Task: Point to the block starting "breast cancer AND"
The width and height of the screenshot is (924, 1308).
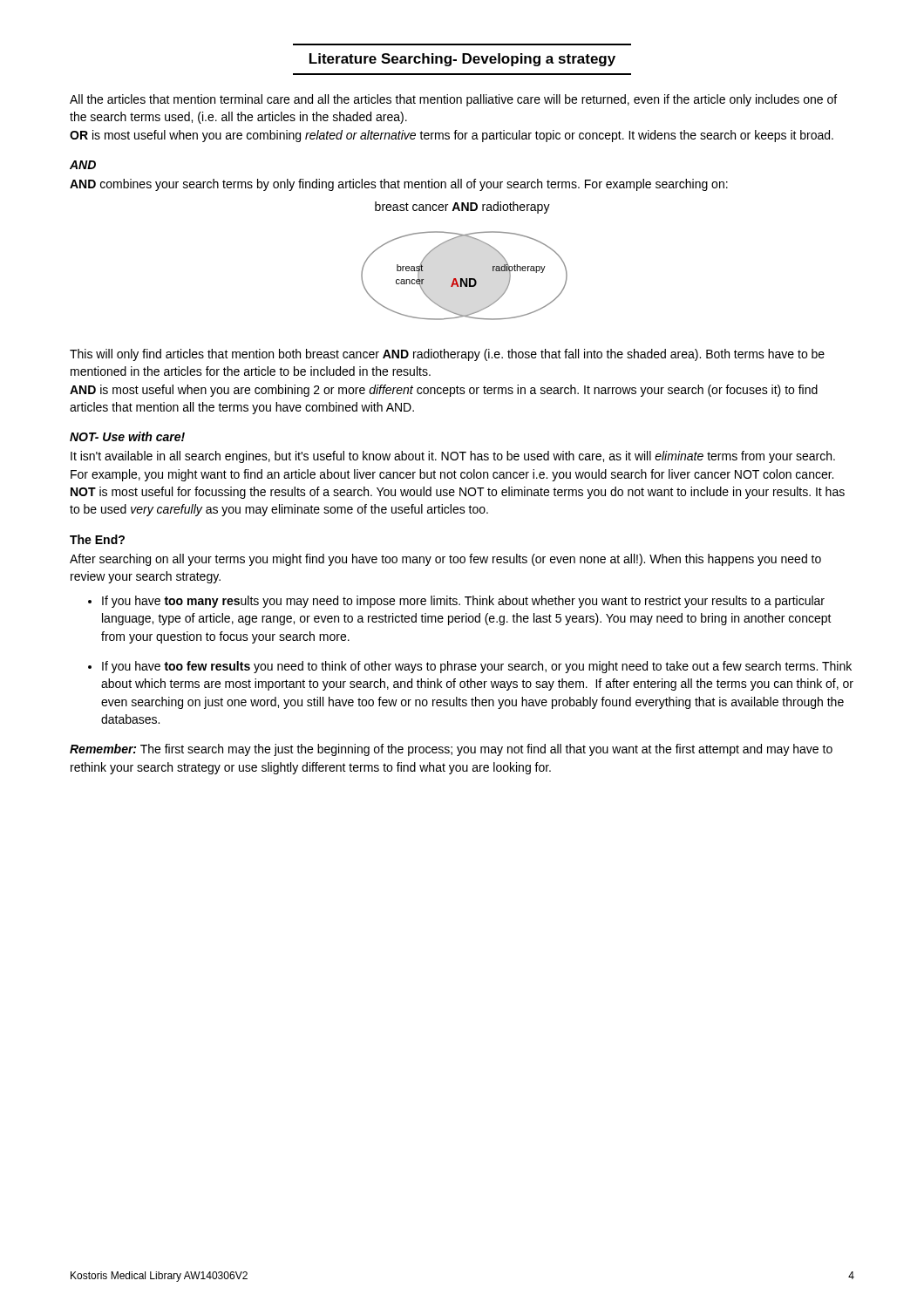Action: 462,207
